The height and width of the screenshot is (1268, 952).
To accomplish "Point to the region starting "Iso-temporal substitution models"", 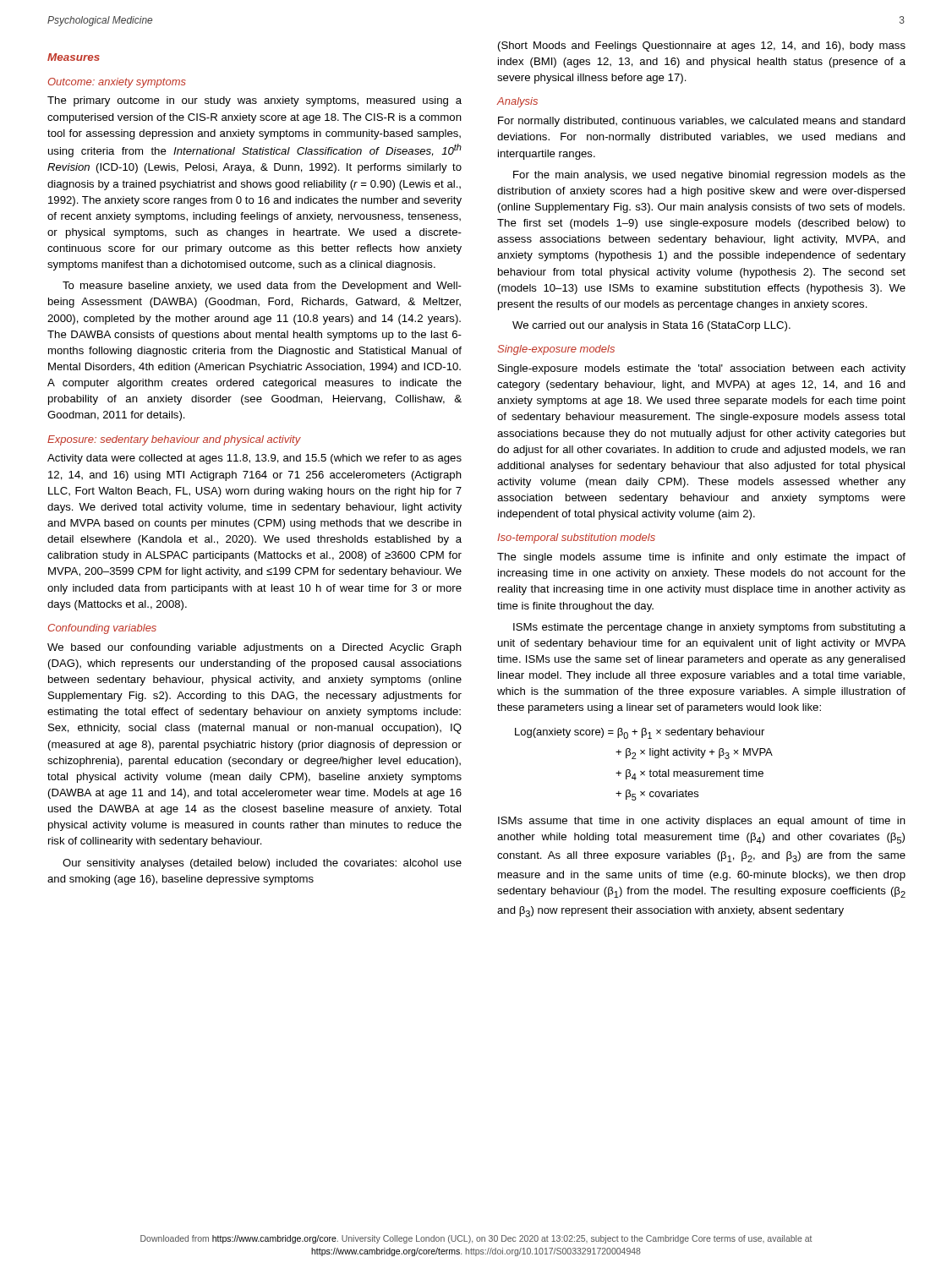I will pyautogui.click(x=576, y=538).
